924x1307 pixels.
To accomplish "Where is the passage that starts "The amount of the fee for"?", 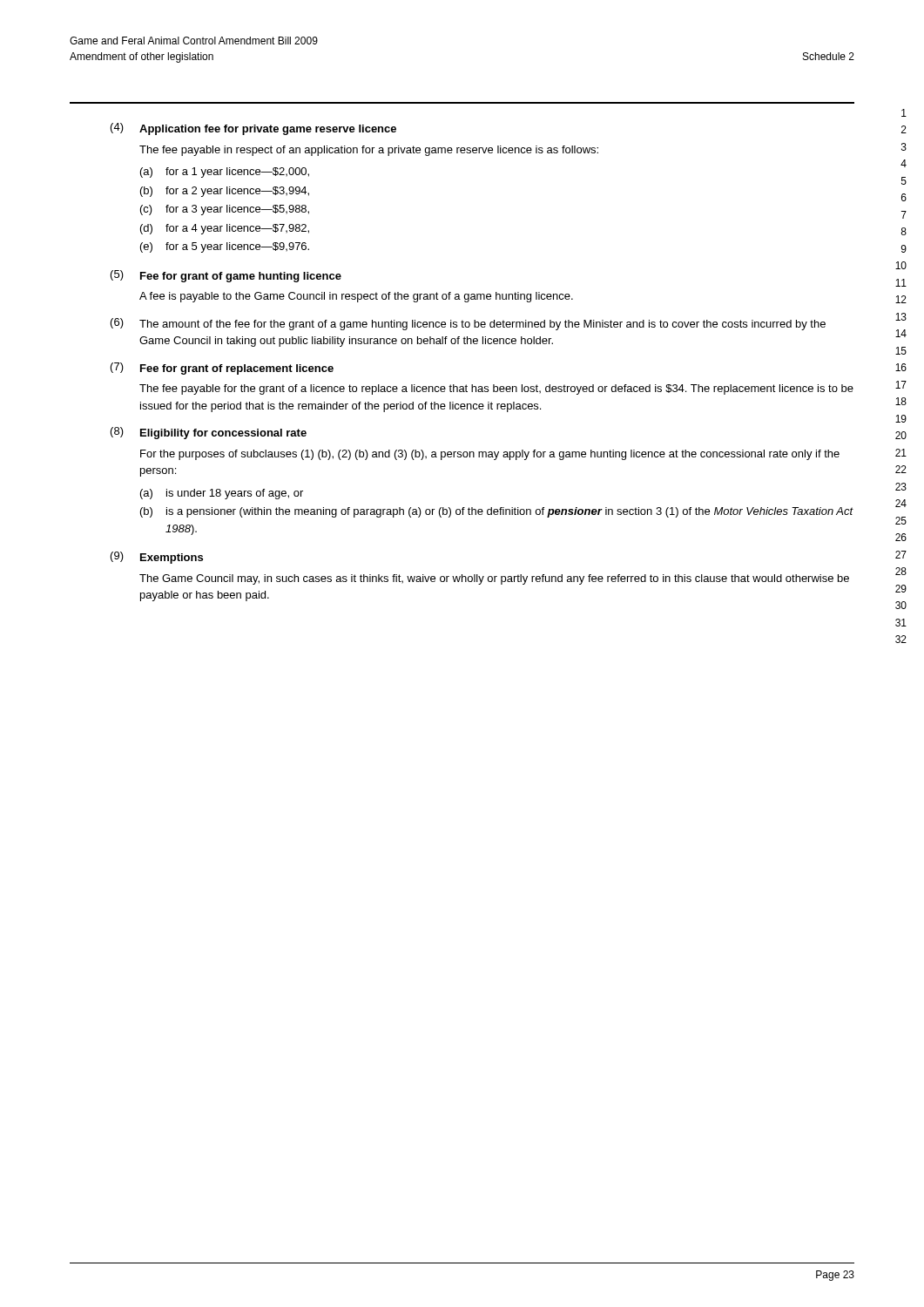I will pos(483,332).
